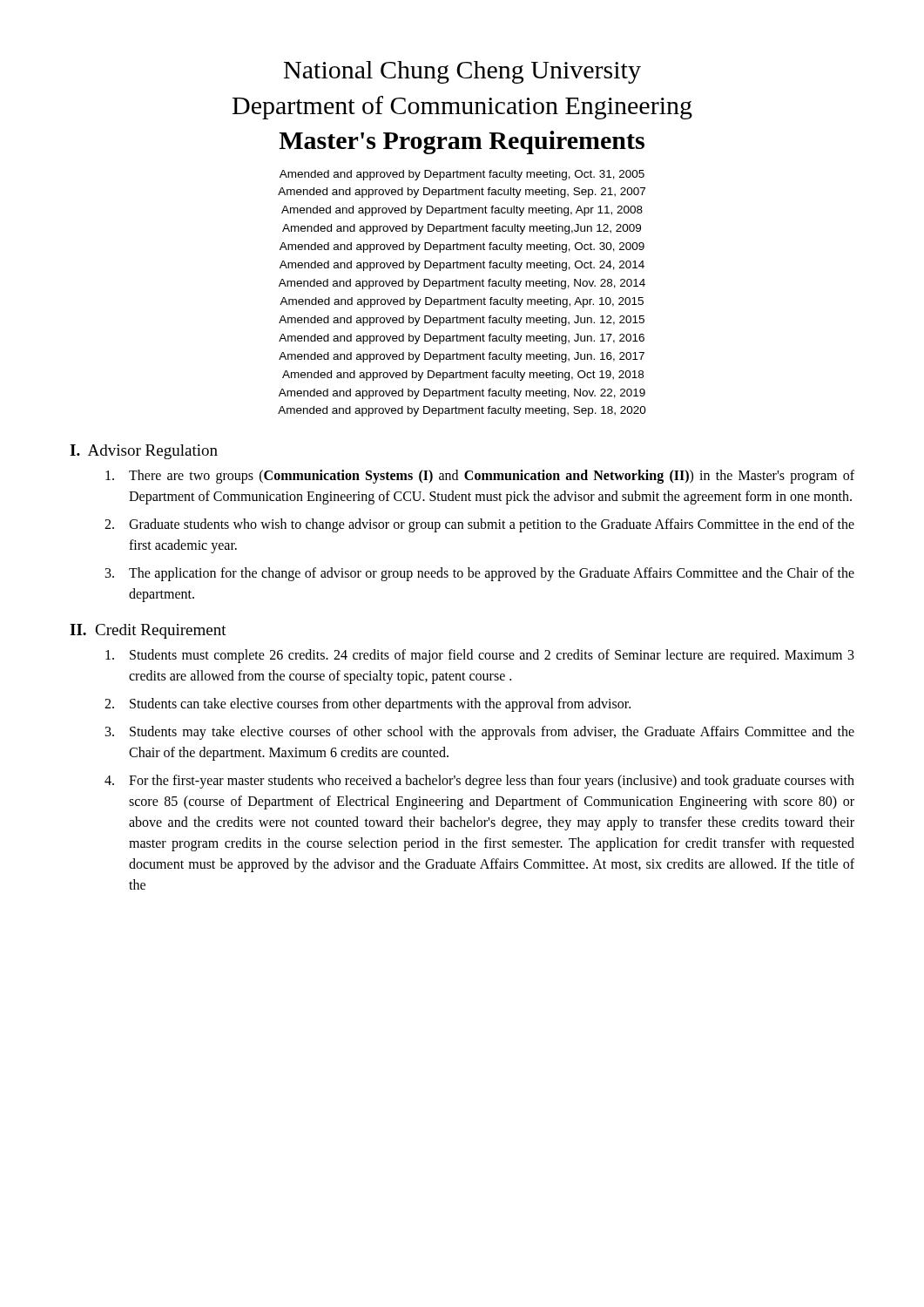Select the region starting "Students must complete 26 credits."
This screenshot has width=924, height=1307.
click(479, 666)
